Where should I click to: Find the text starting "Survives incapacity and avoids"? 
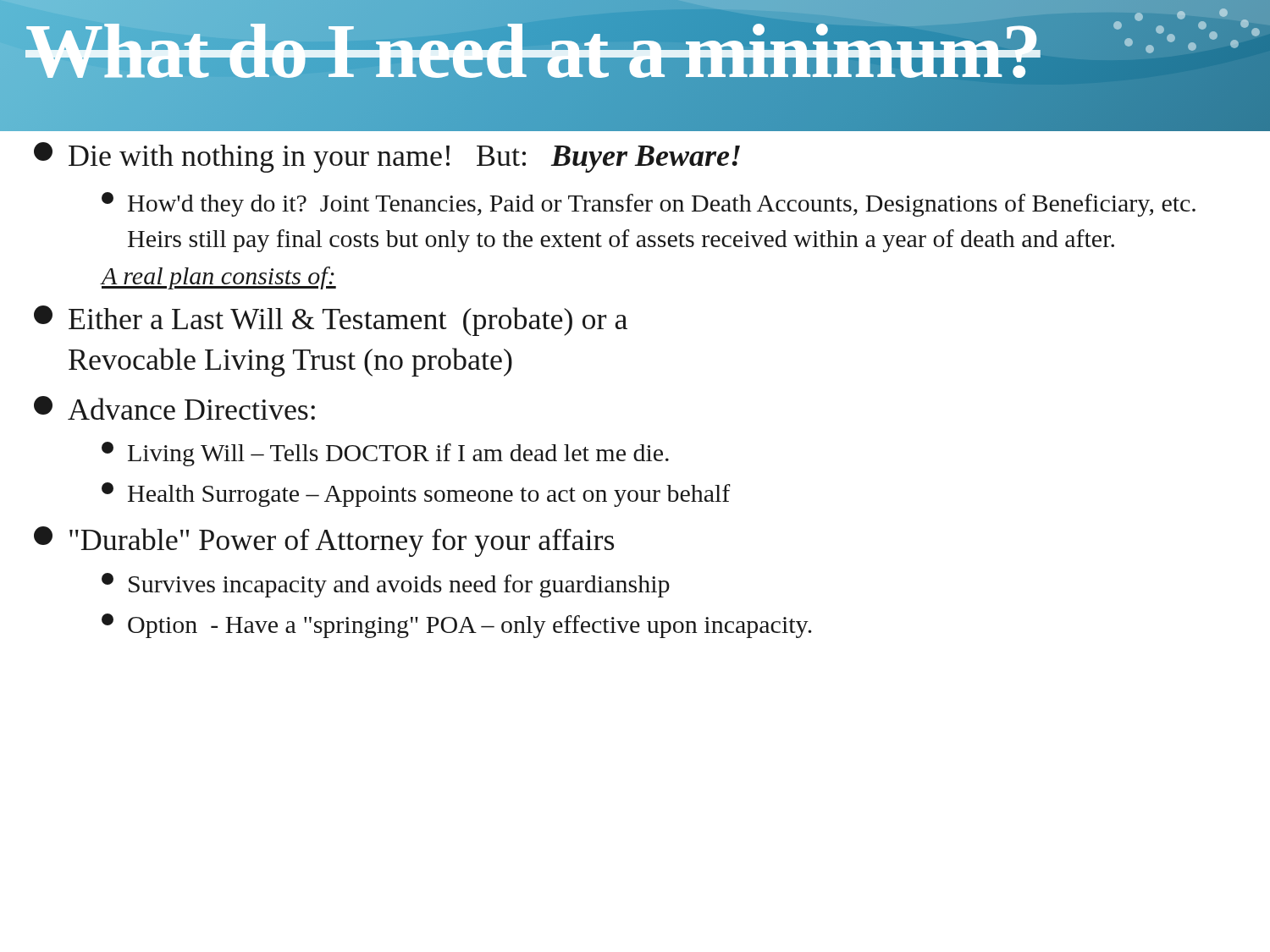(386, 584)
